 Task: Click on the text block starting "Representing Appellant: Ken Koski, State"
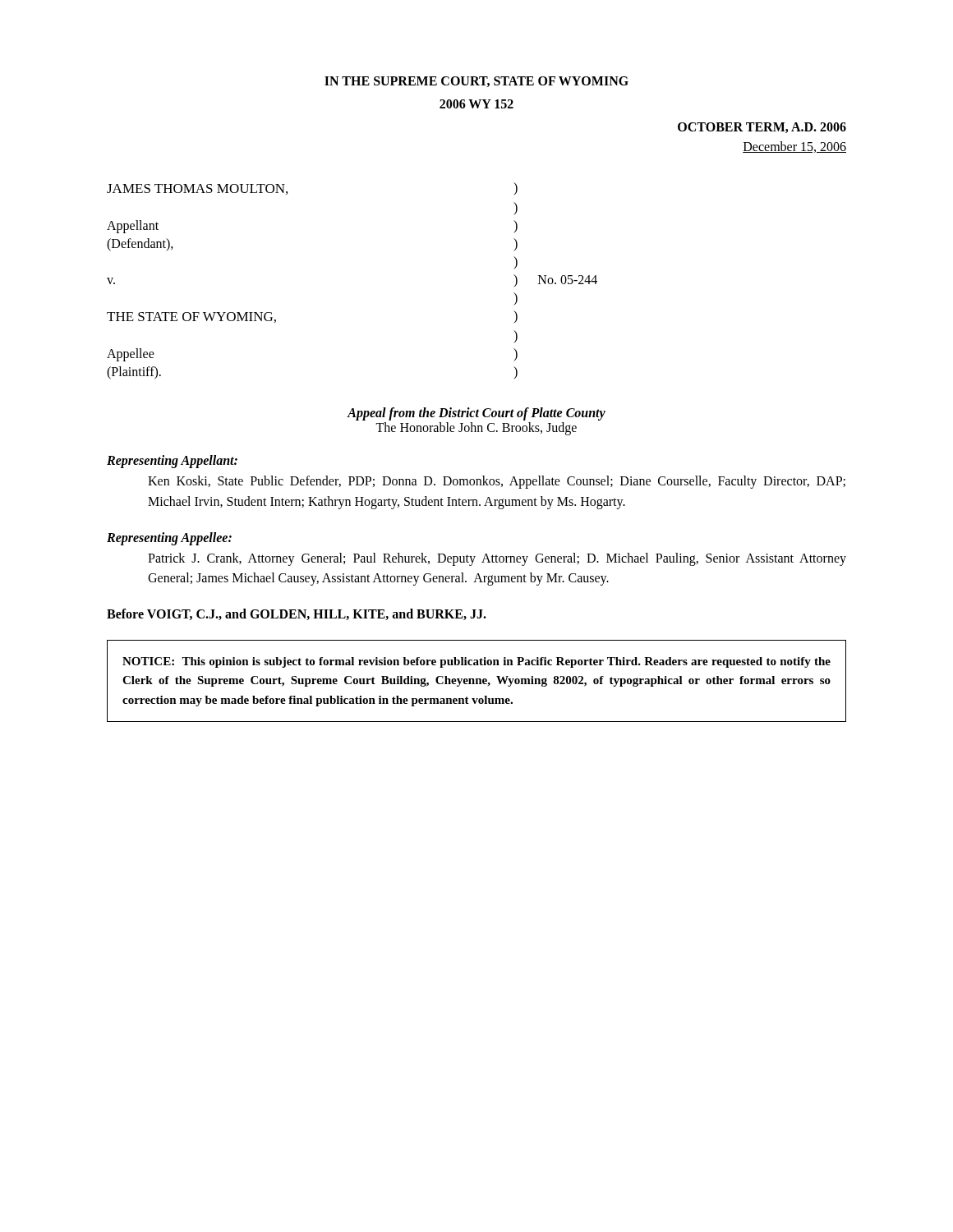476,483
